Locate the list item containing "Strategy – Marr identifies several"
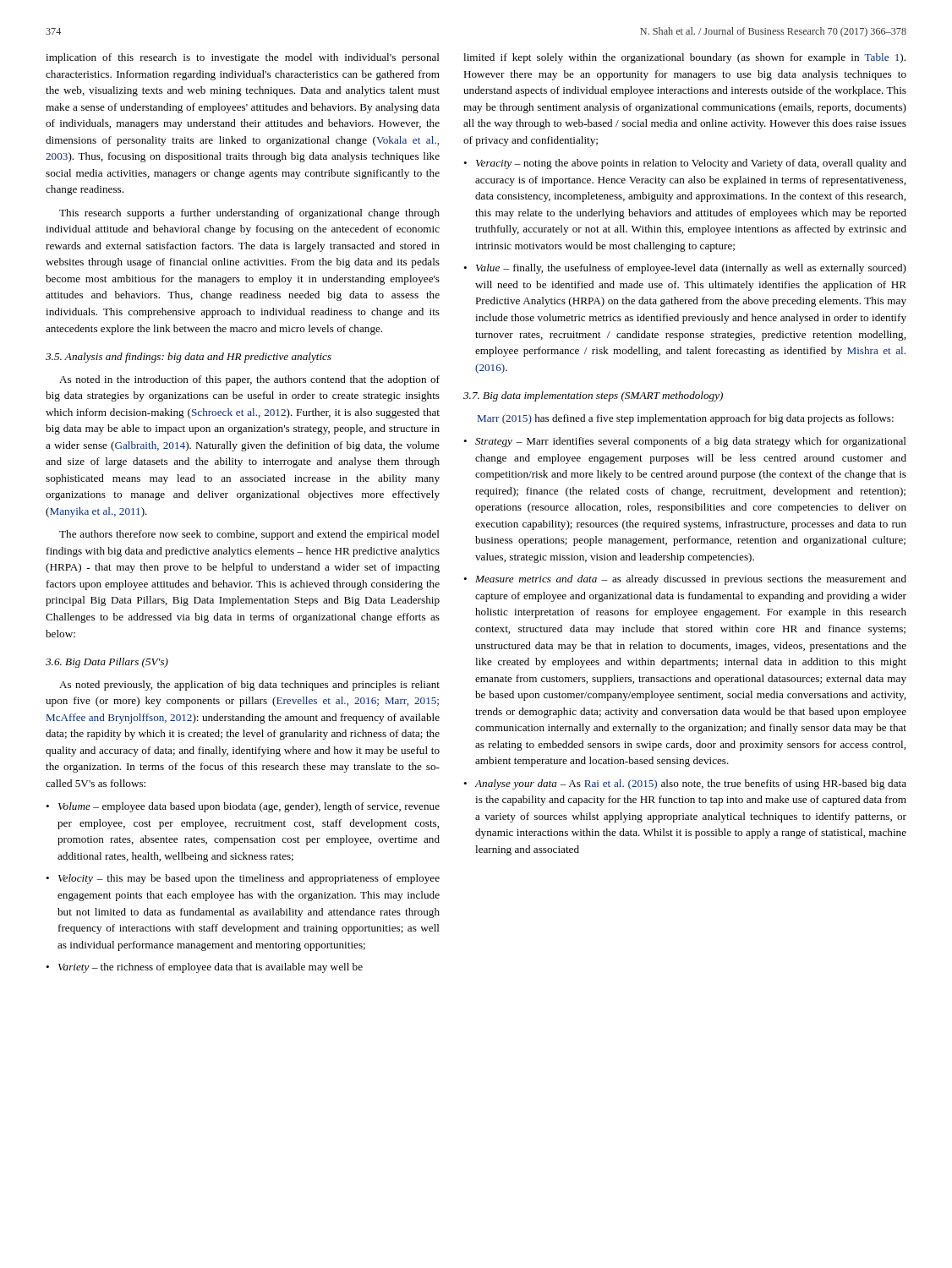 691,499
